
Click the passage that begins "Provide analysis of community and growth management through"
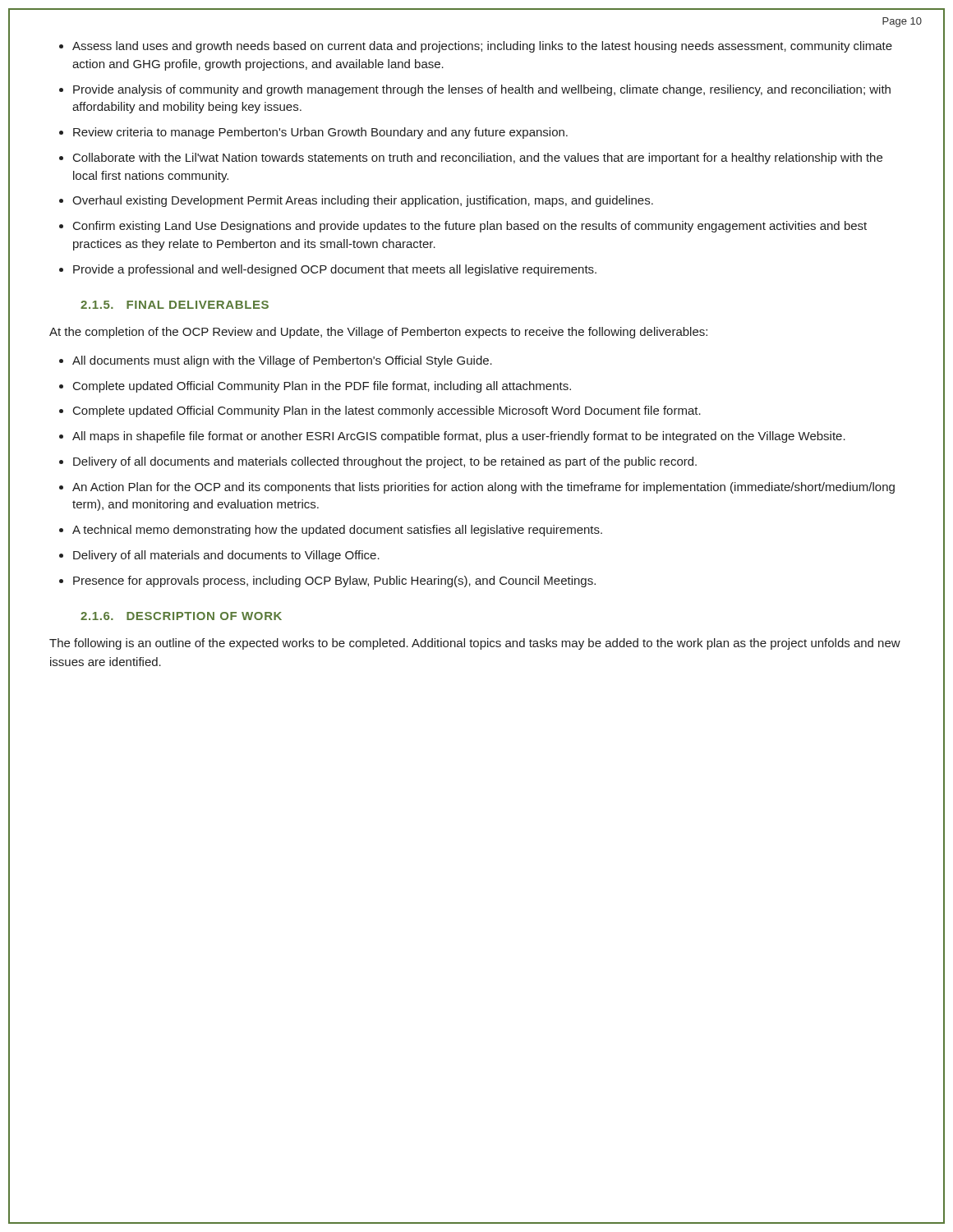click(488, 98)
